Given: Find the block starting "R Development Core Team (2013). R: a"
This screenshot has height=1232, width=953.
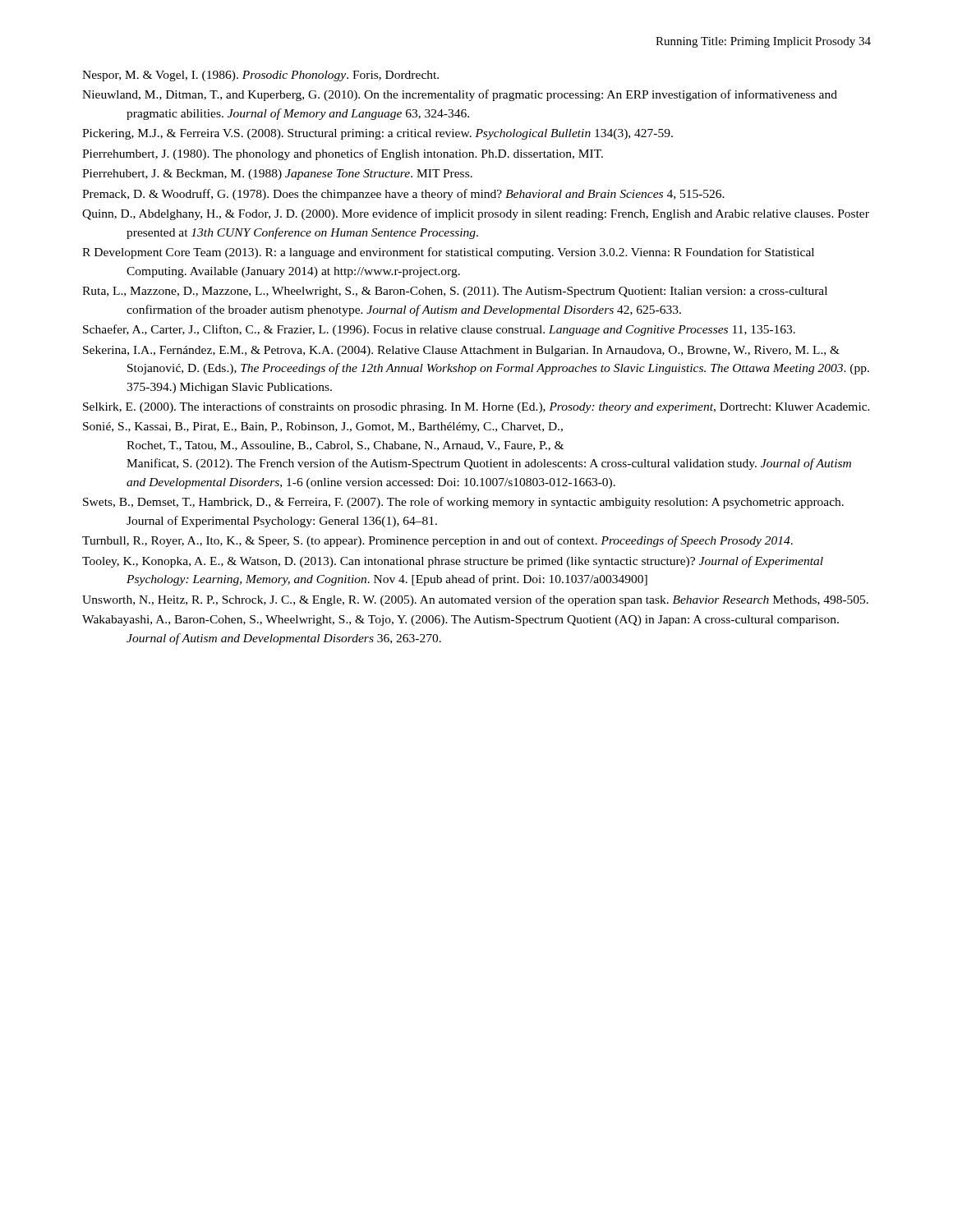Looking at the screenshot, I should coord(448,261).
